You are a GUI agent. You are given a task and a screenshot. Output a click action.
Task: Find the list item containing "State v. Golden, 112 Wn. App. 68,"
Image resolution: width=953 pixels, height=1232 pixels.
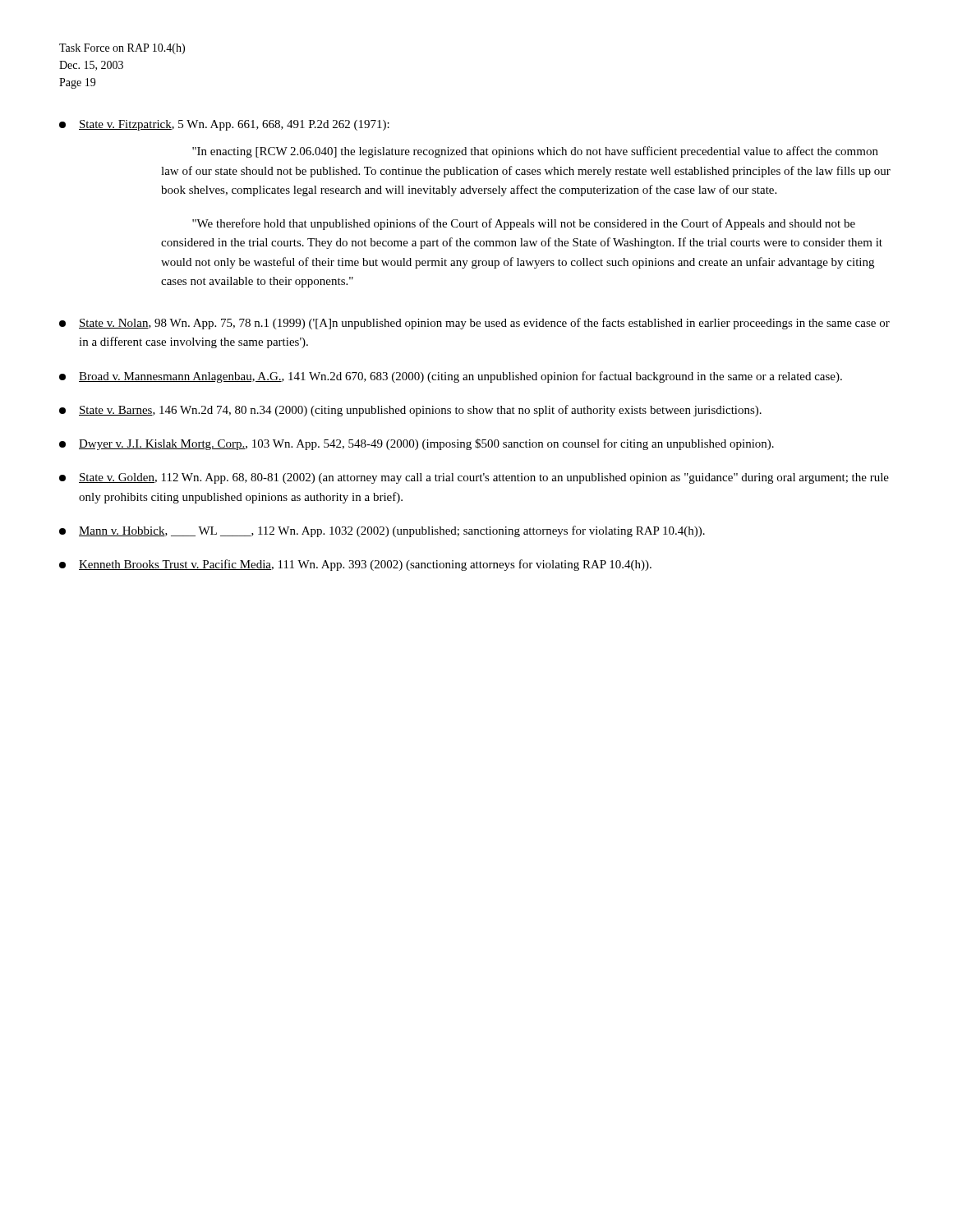click(476, 488)
